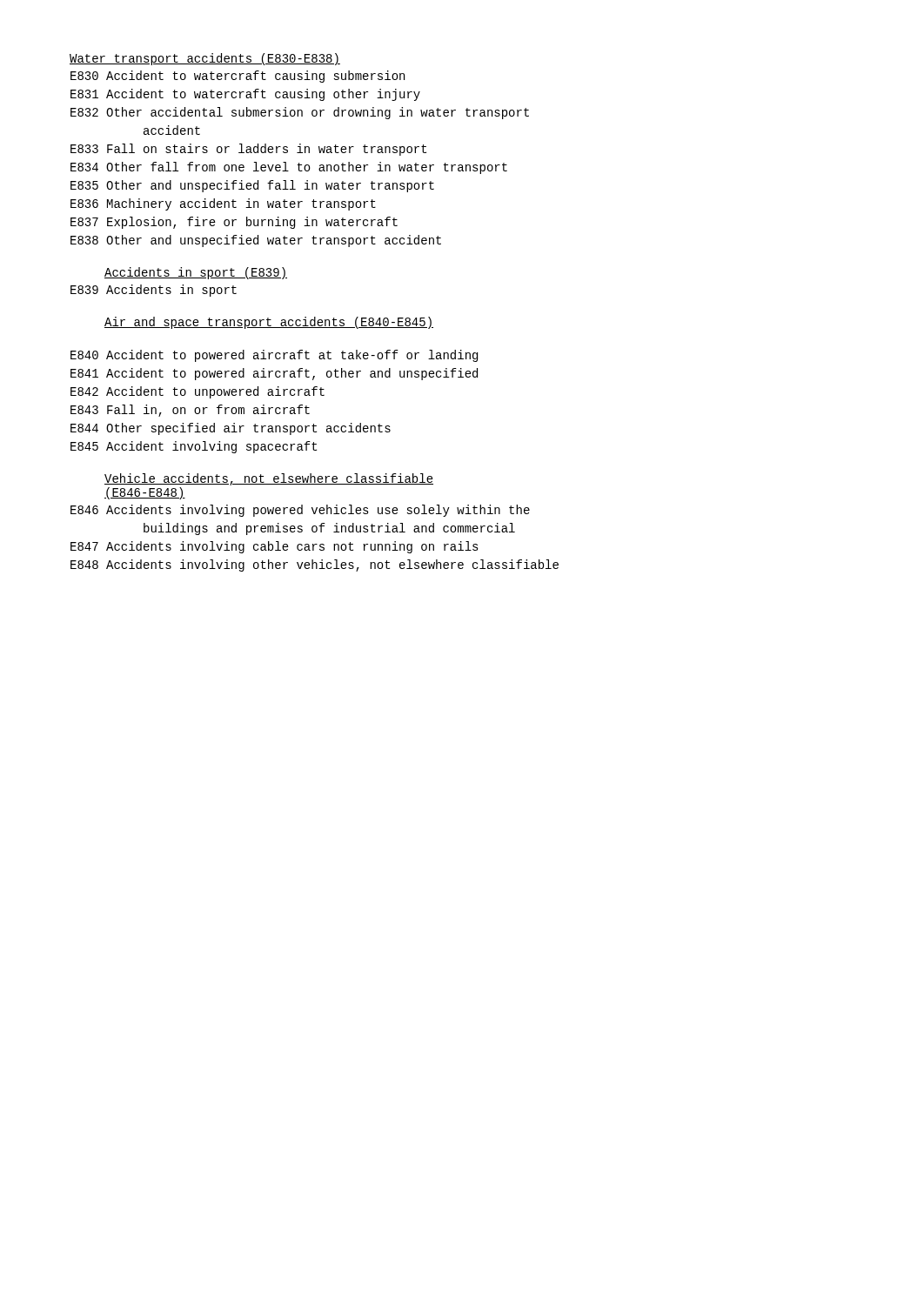The height and width of the screenshot is (1305, 924).
Task: Click where it says "E843 Fall in, on or from aircraft"
Action: [190, 411]
